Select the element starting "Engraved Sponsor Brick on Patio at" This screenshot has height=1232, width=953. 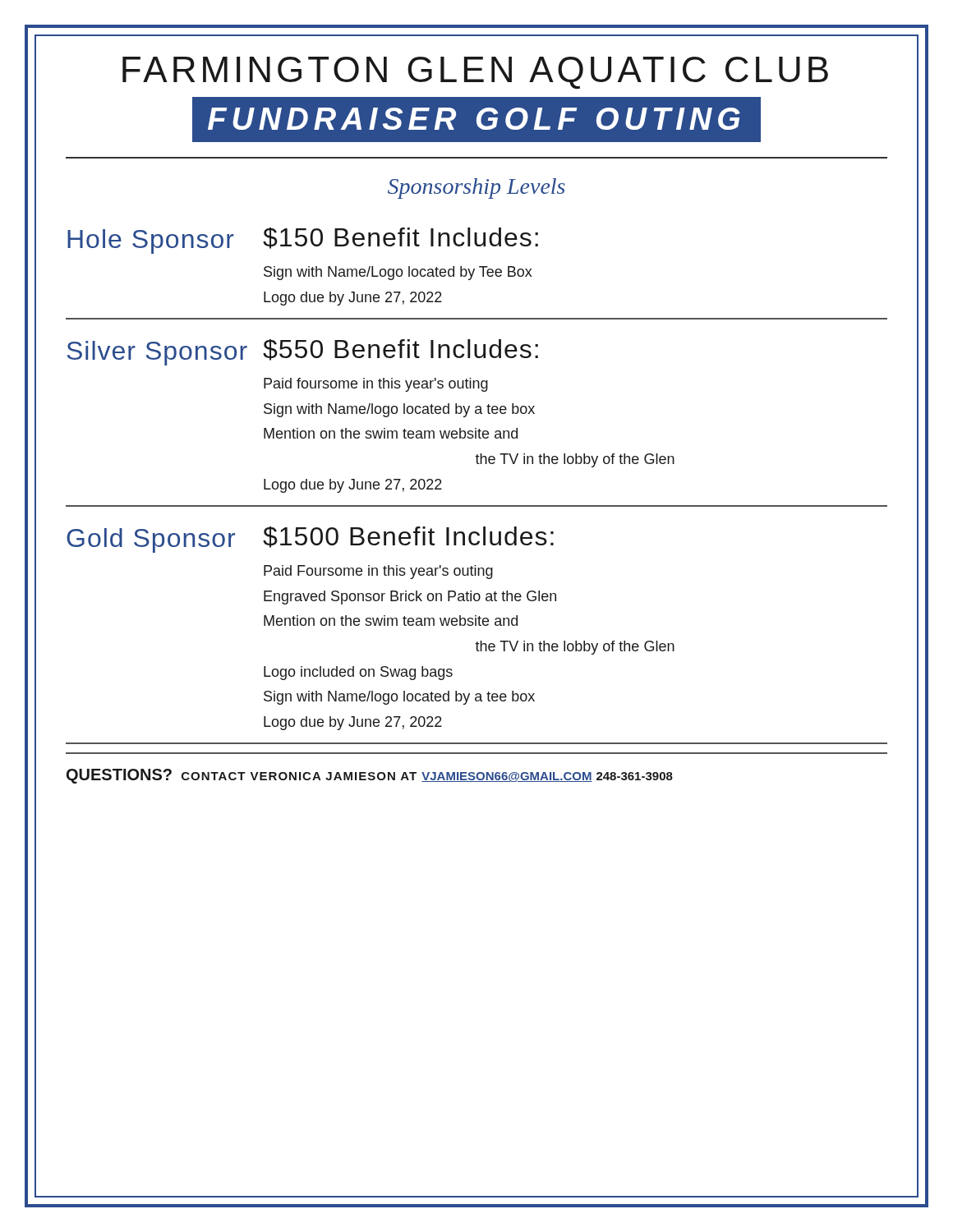pos(410,596)
